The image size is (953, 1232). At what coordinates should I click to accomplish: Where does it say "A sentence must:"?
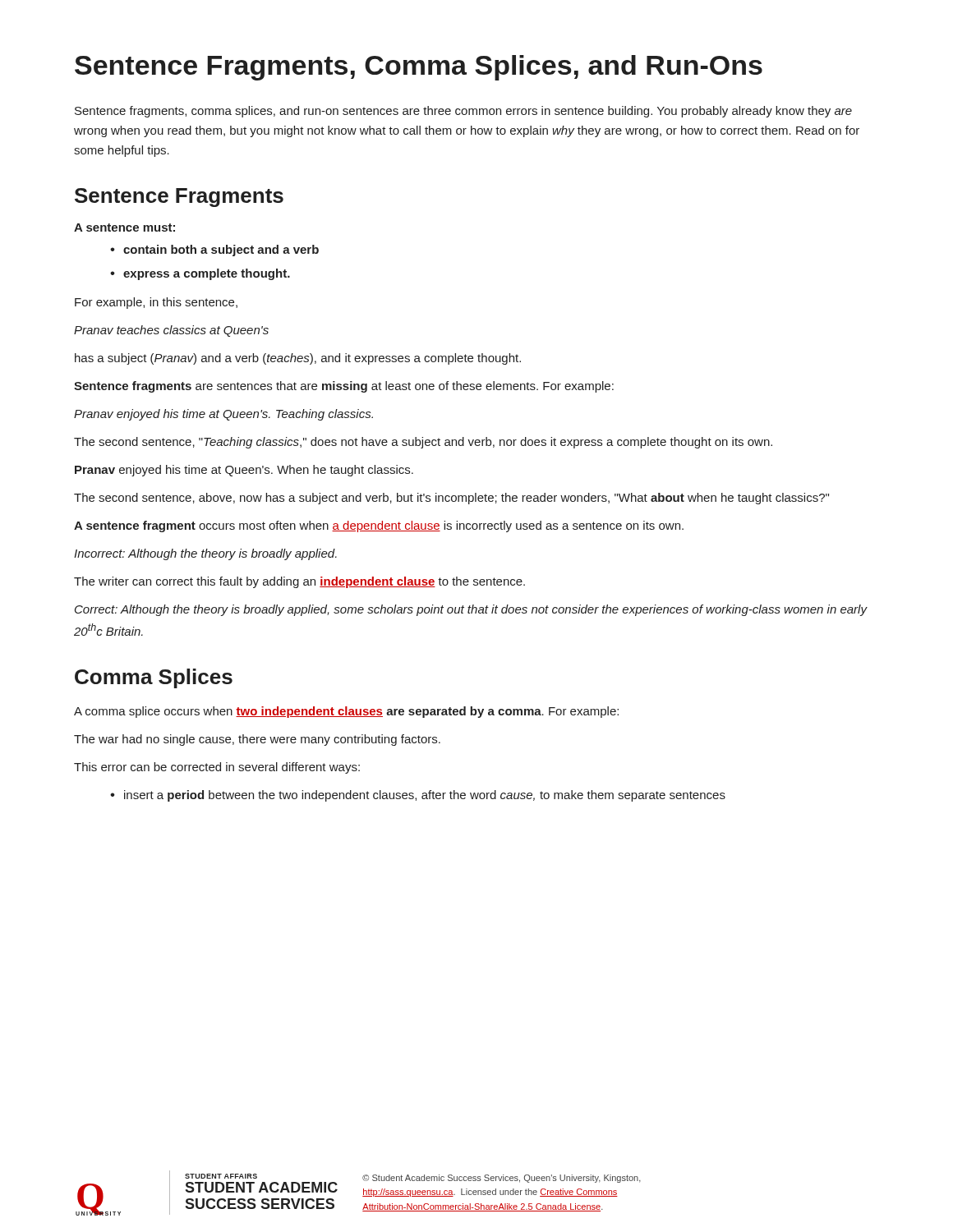[125, 227]
